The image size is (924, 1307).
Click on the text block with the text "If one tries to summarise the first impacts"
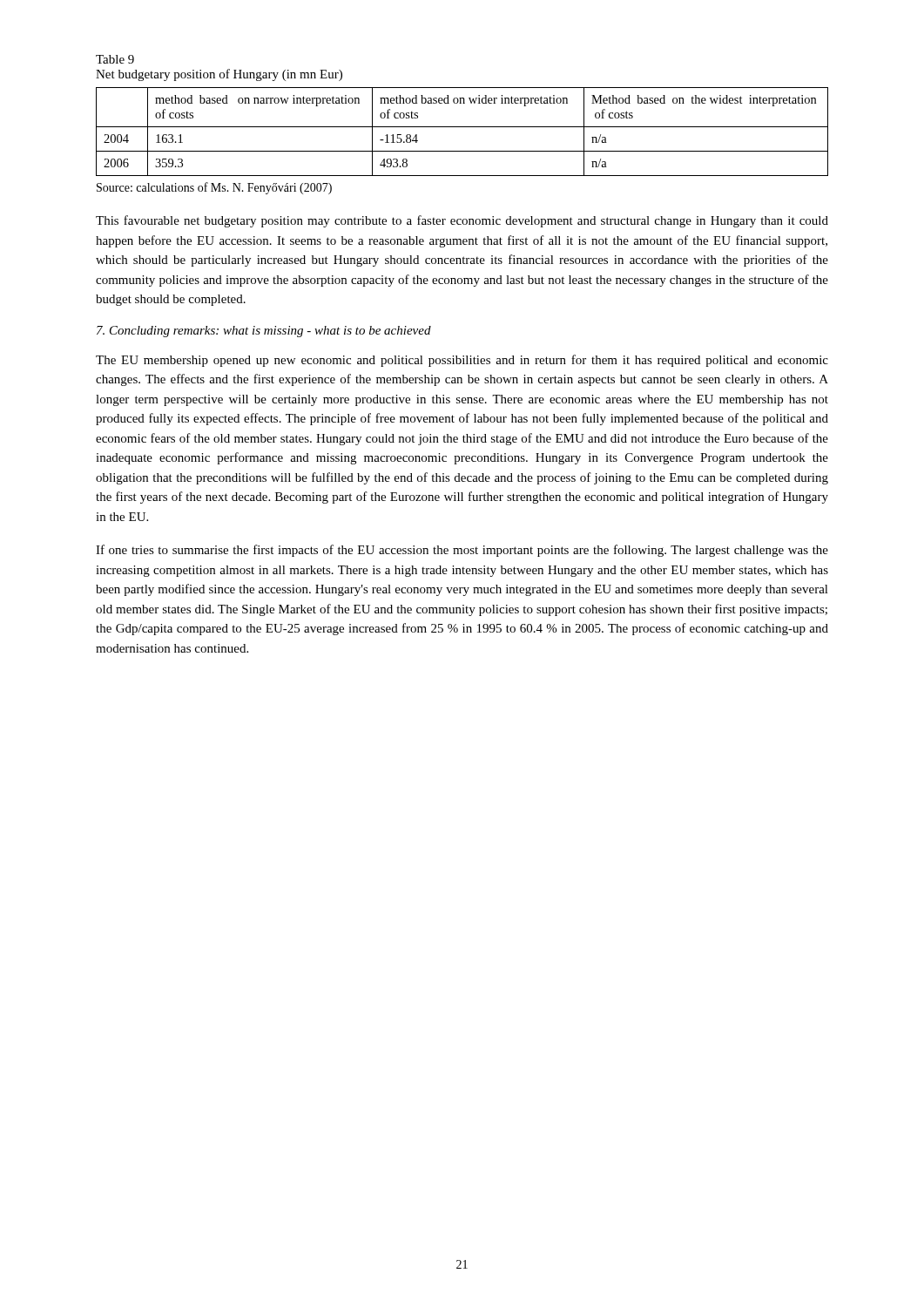coord(462,599)
